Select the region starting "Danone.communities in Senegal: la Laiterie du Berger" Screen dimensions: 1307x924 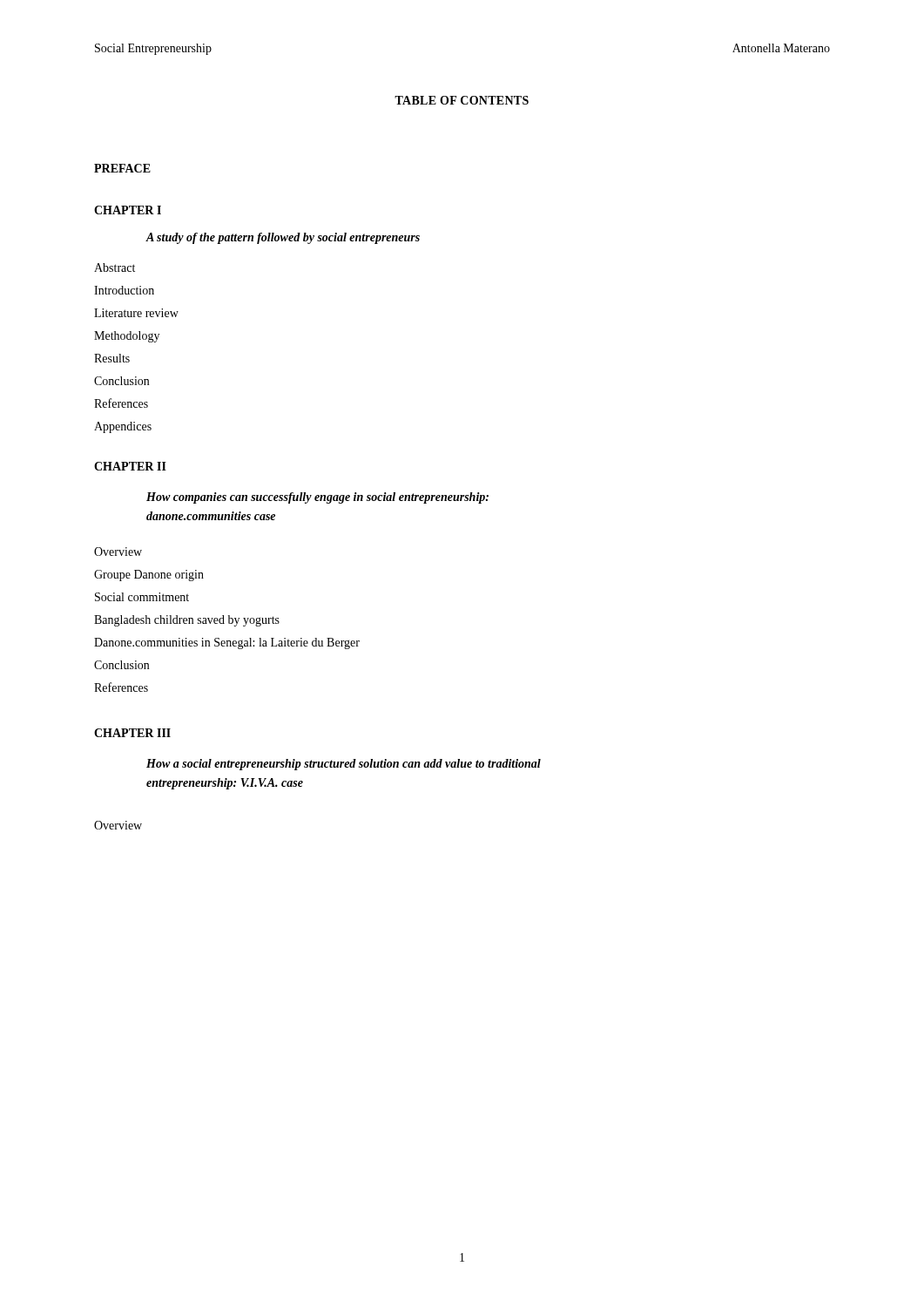pyautogui.click(x=227, y=643)
